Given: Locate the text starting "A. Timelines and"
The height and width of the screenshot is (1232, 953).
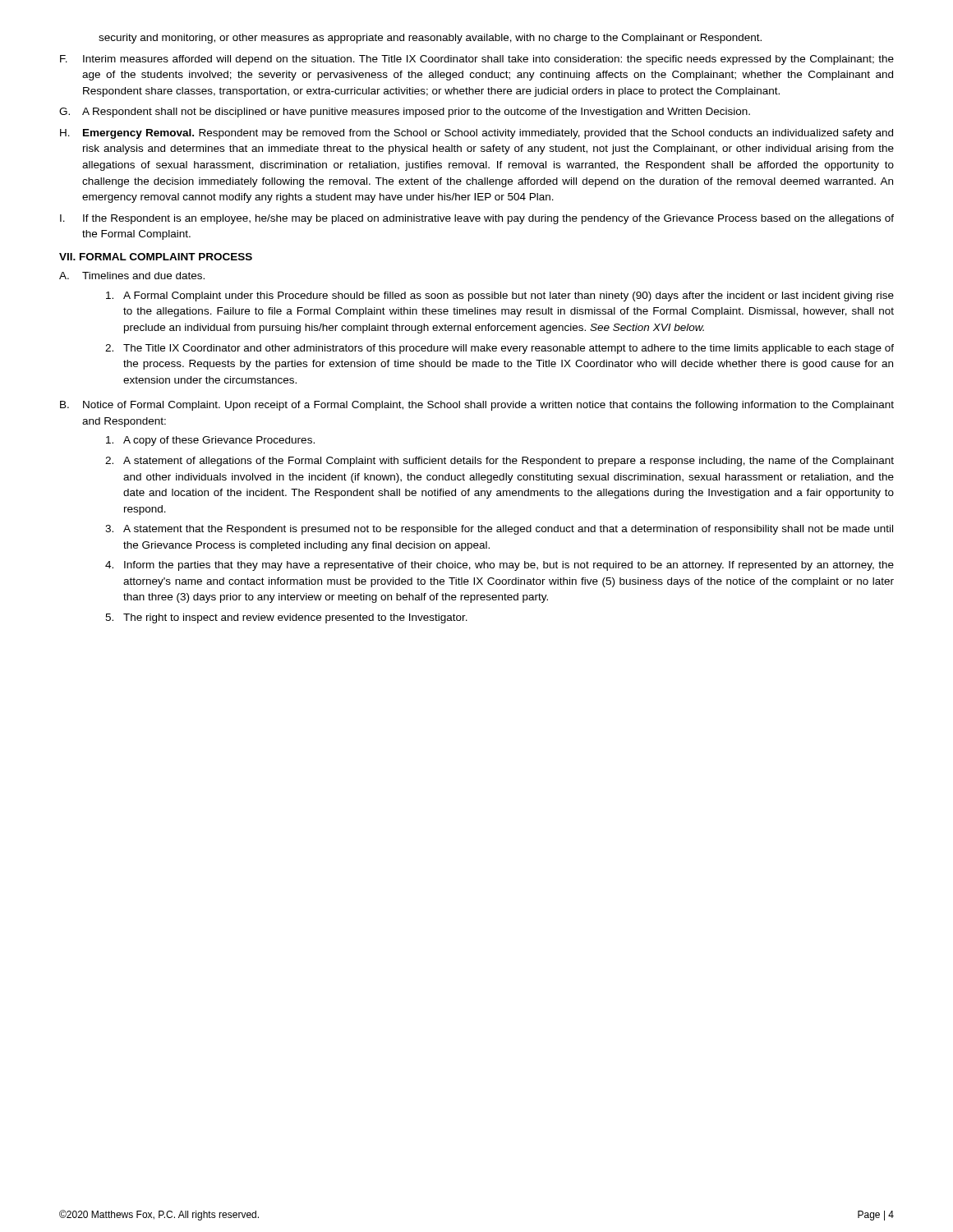Looking at the screenshot, I should click(x=476, y=330).
